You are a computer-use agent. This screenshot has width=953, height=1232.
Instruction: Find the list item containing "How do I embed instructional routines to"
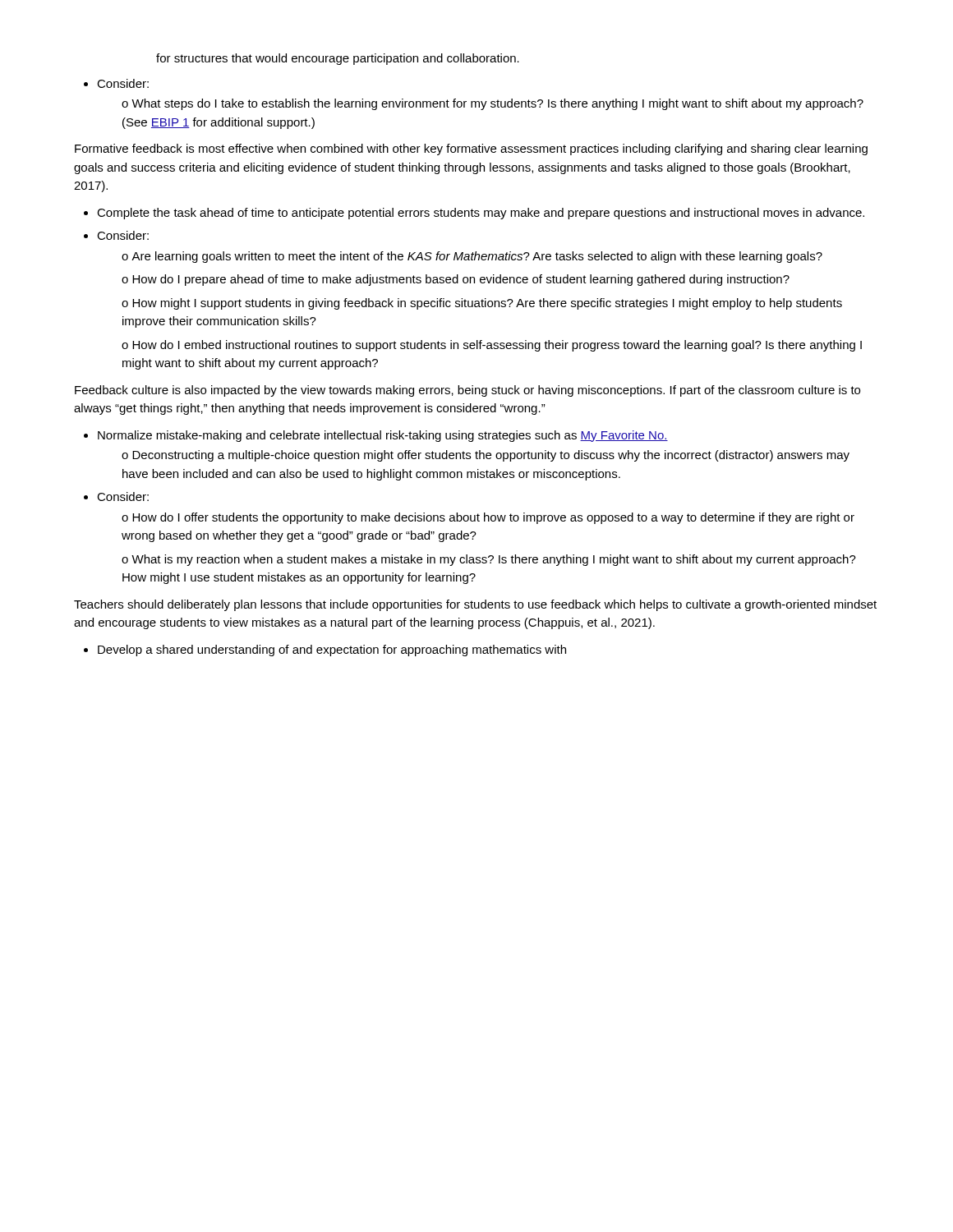click(x=500, y=354)
